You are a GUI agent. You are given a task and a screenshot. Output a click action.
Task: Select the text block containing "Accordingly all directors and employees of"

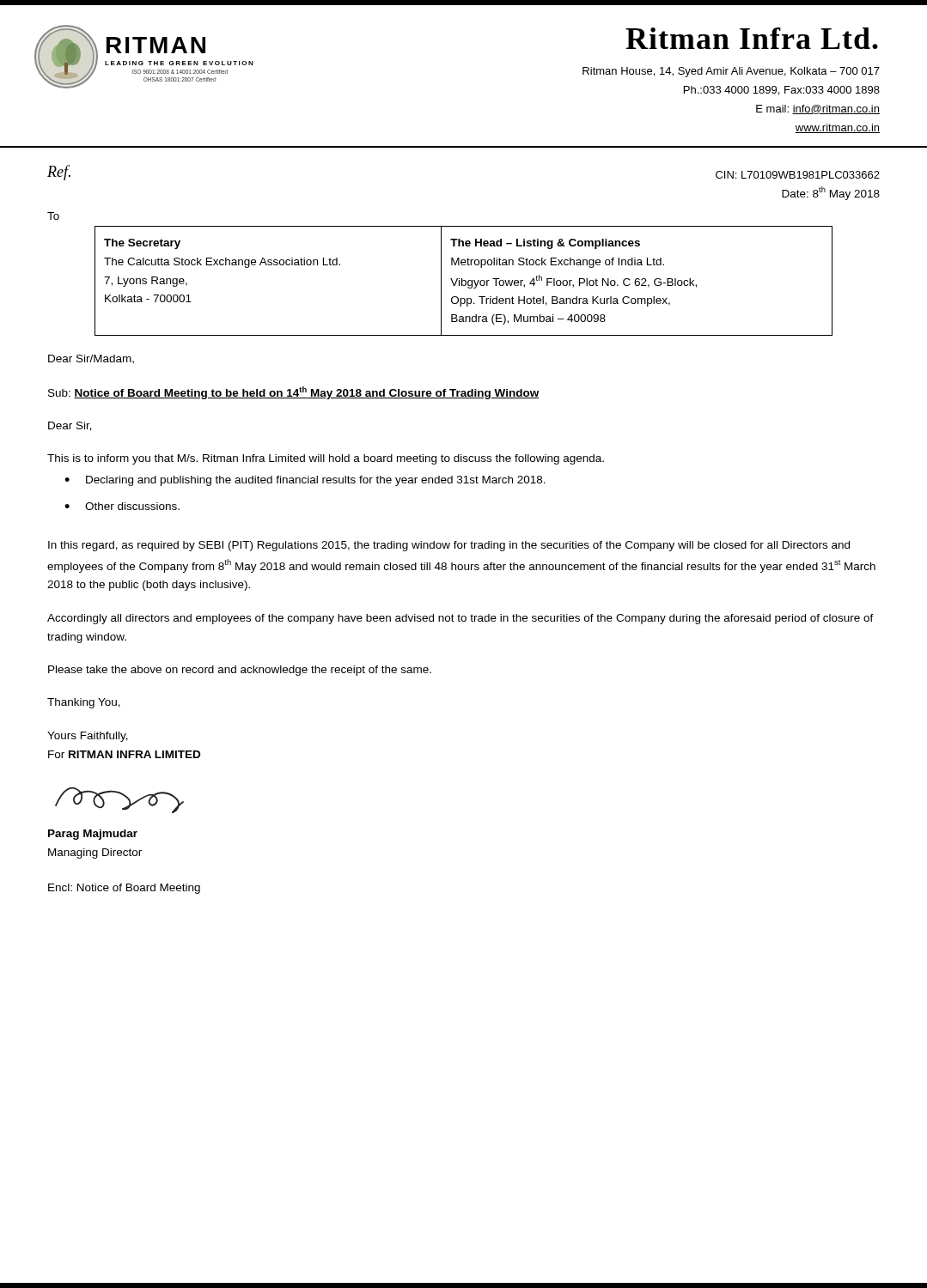pyautogui.click(x=460, y=627)
